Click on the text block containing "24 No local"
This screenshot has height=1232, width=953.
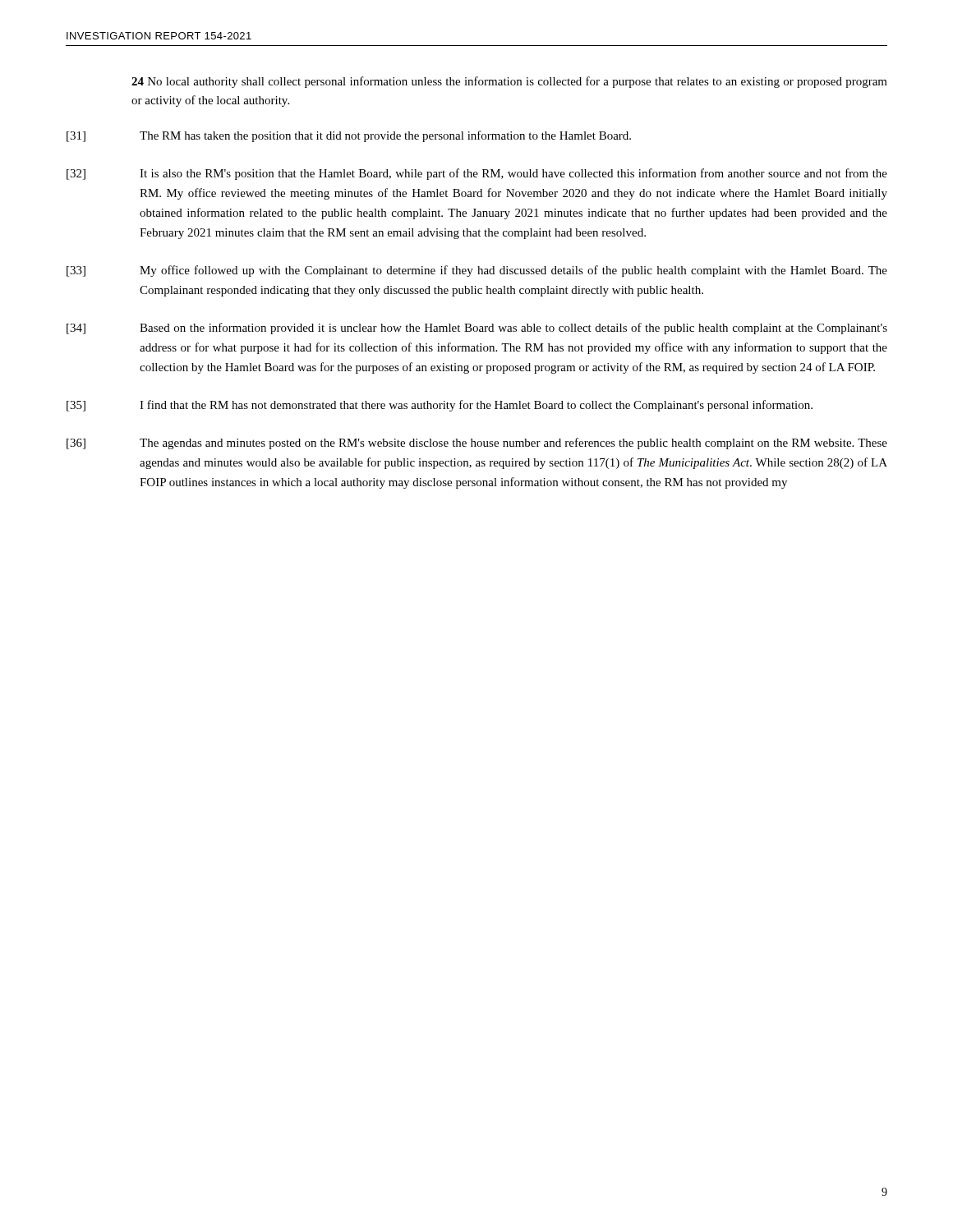tap(509, 91)
